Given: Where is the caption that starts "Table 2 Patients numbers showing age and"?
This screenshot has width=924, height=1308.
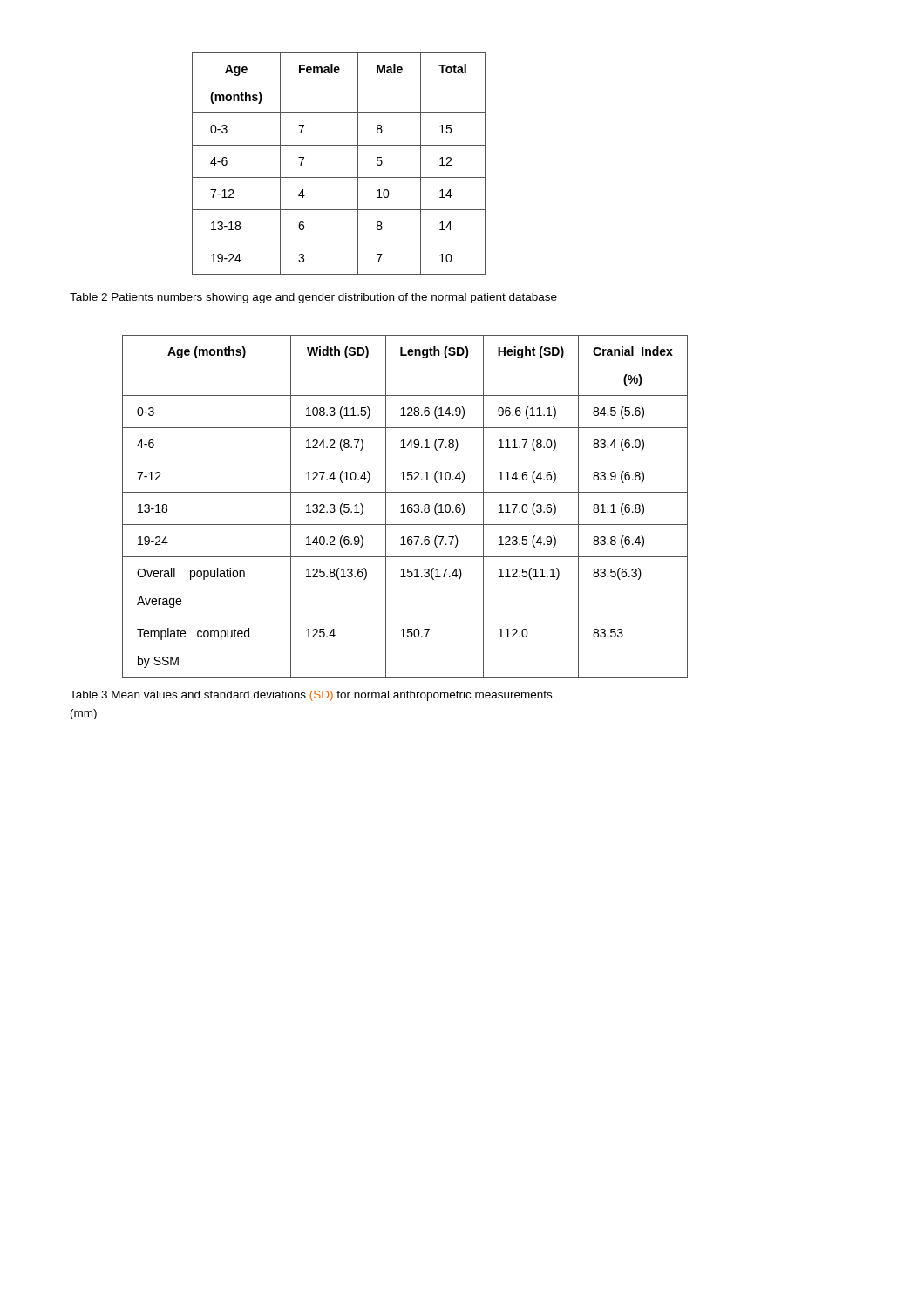Looking at the screenshot, I should point(313,297).
